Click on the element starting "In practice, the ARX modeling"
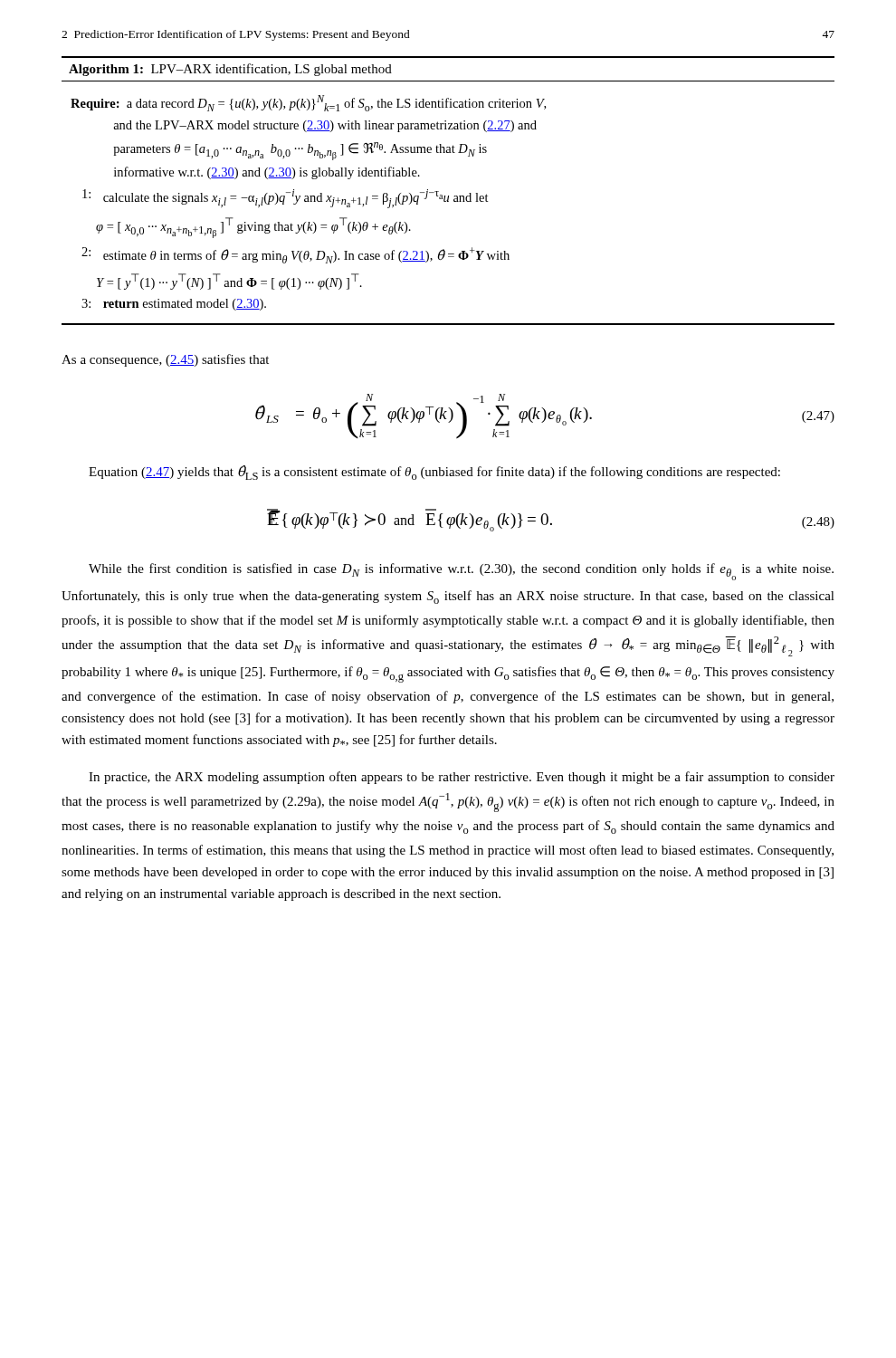 (x=448, y=836)
